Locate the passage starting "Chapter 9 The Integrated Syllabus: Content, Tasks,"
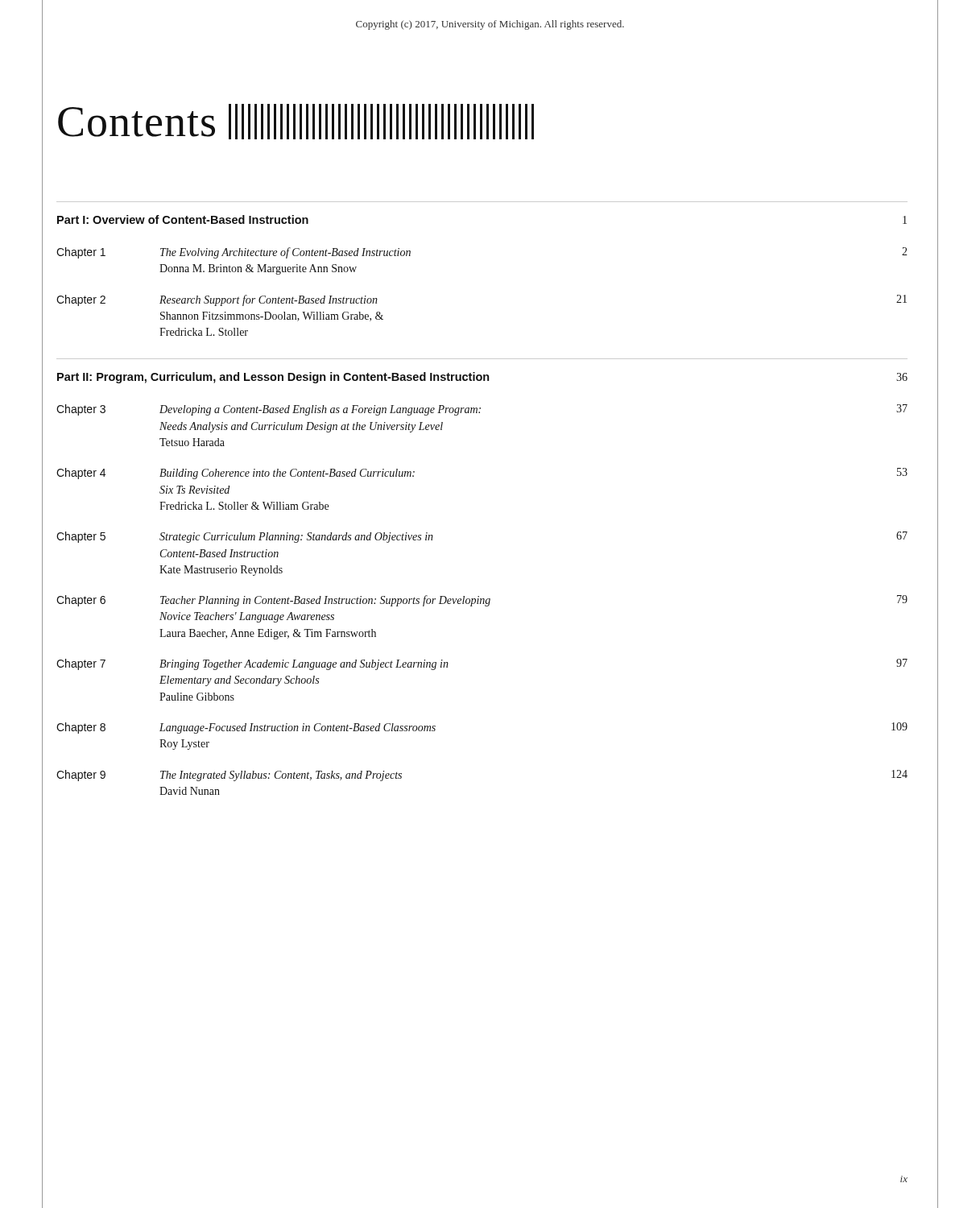980x1208 pixels. (x=82, y=775)
